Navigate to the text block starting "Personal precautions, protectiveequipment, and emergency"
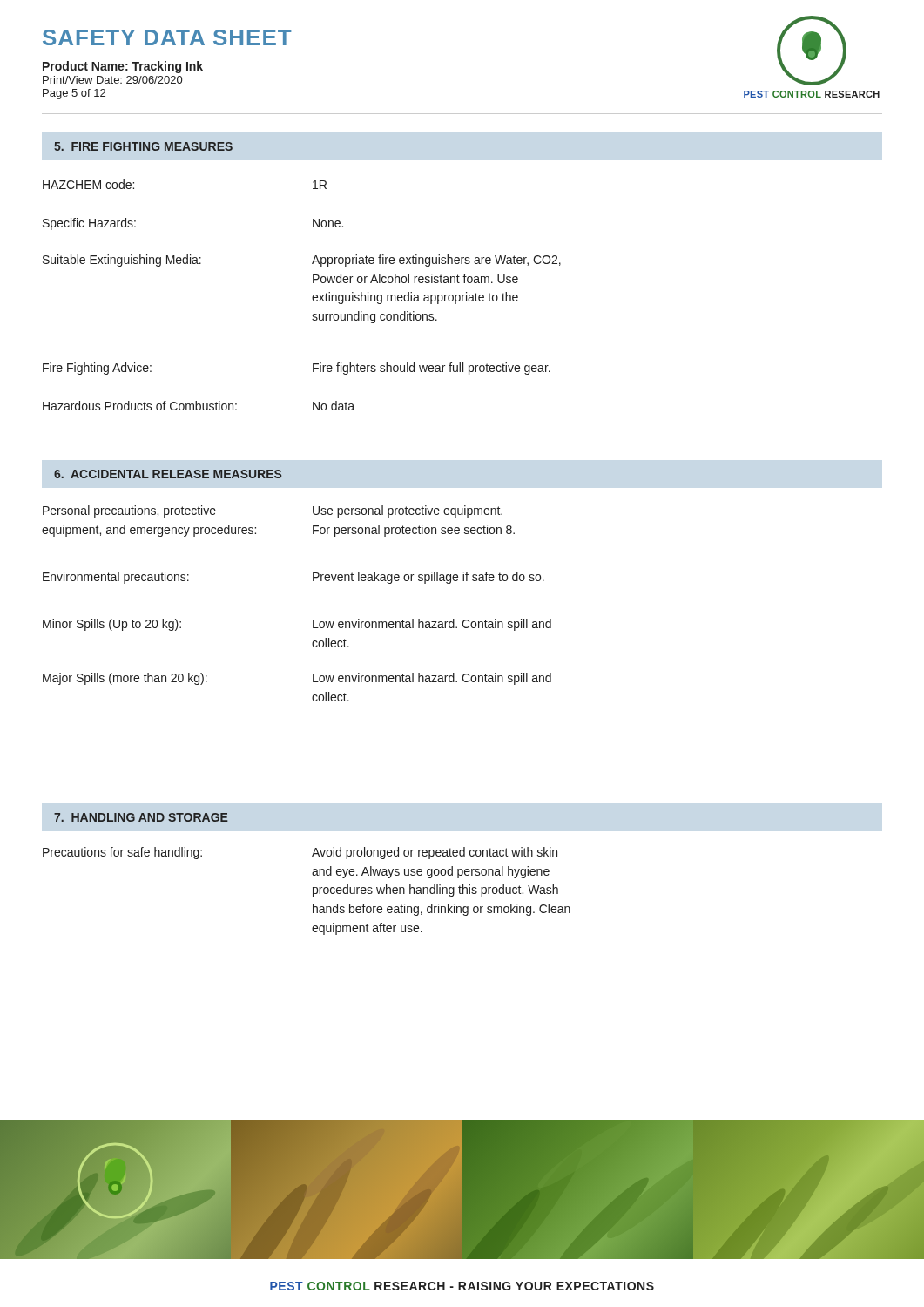924x1307 pixels. [x=462, y=521]
